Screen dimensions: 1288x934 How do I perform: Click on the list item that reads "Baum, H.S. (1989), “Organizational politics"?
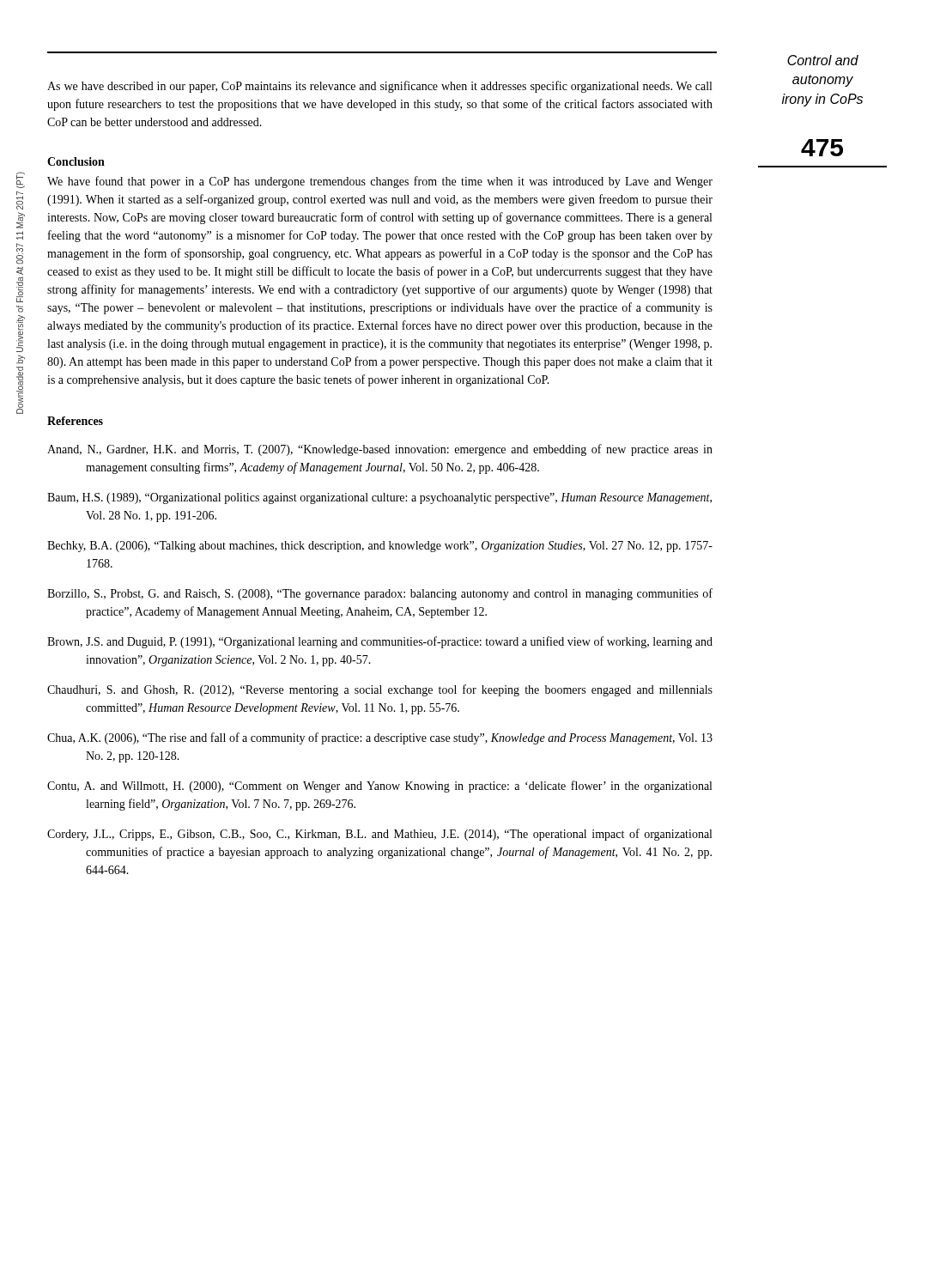(380, 507)
